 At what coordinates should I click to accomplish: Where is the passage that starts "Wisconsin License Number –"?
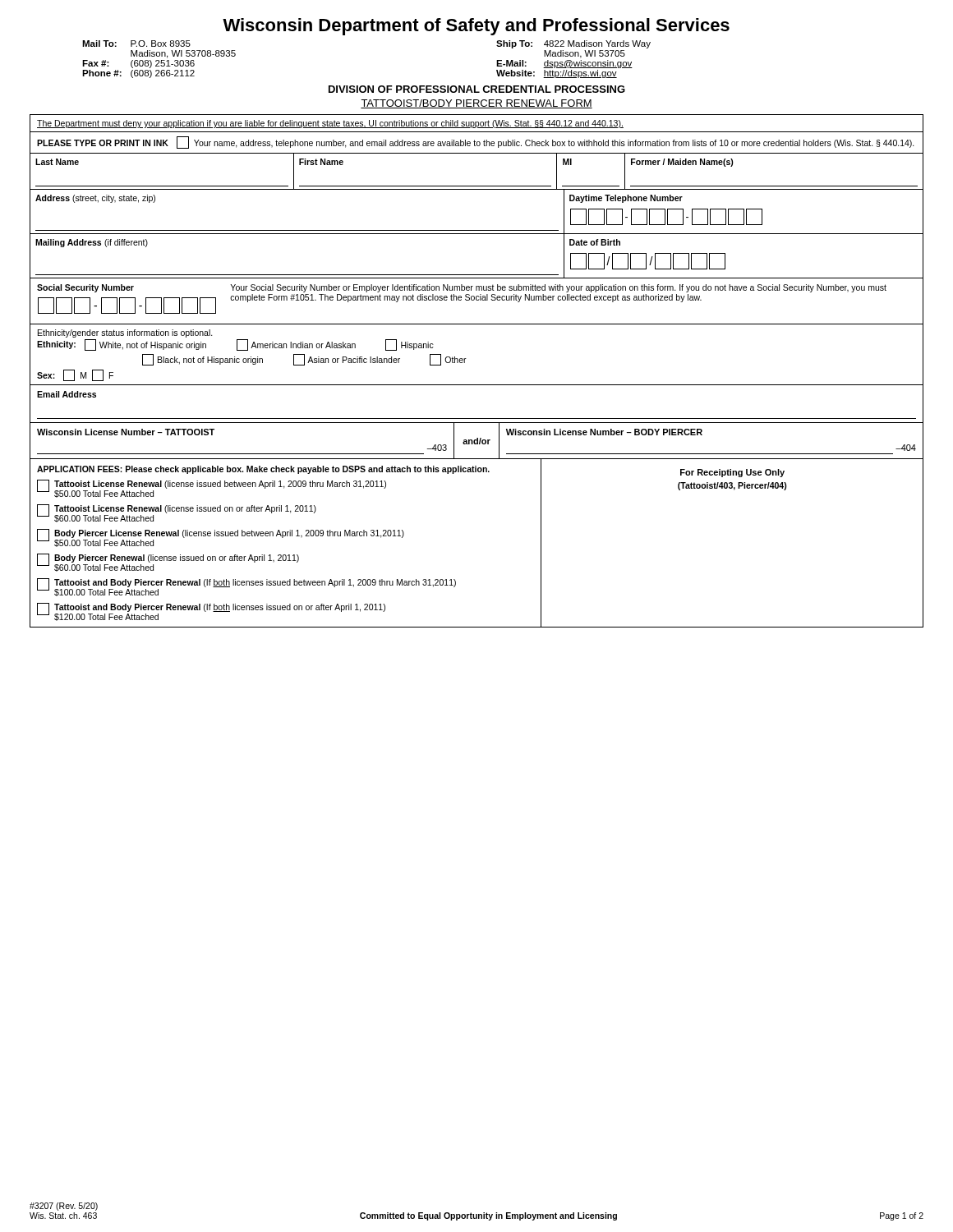(x=476, y=441)
